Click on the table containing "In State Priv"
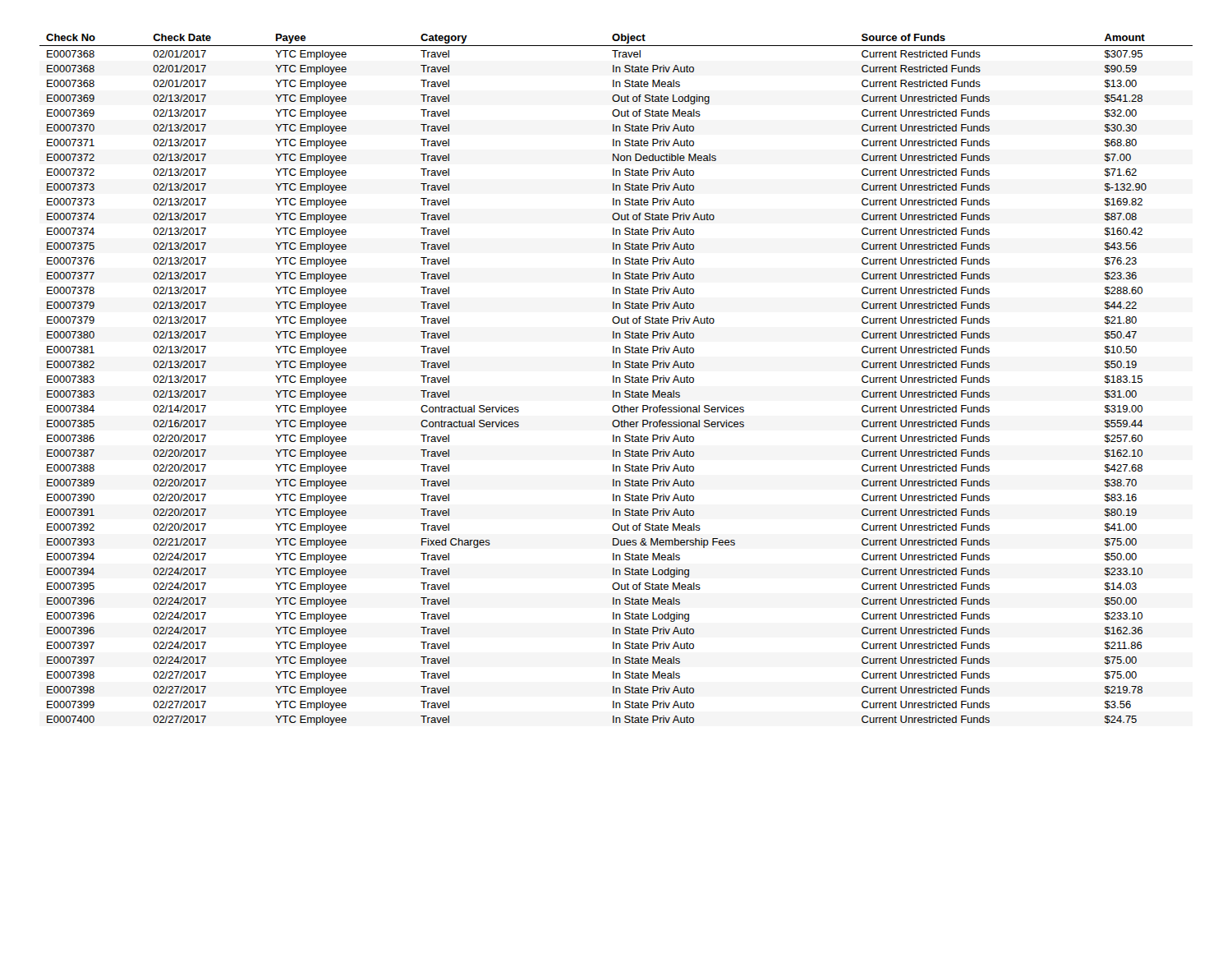Image resolution: width=1232 pixels, height=953 pixels. click(616, 378)
